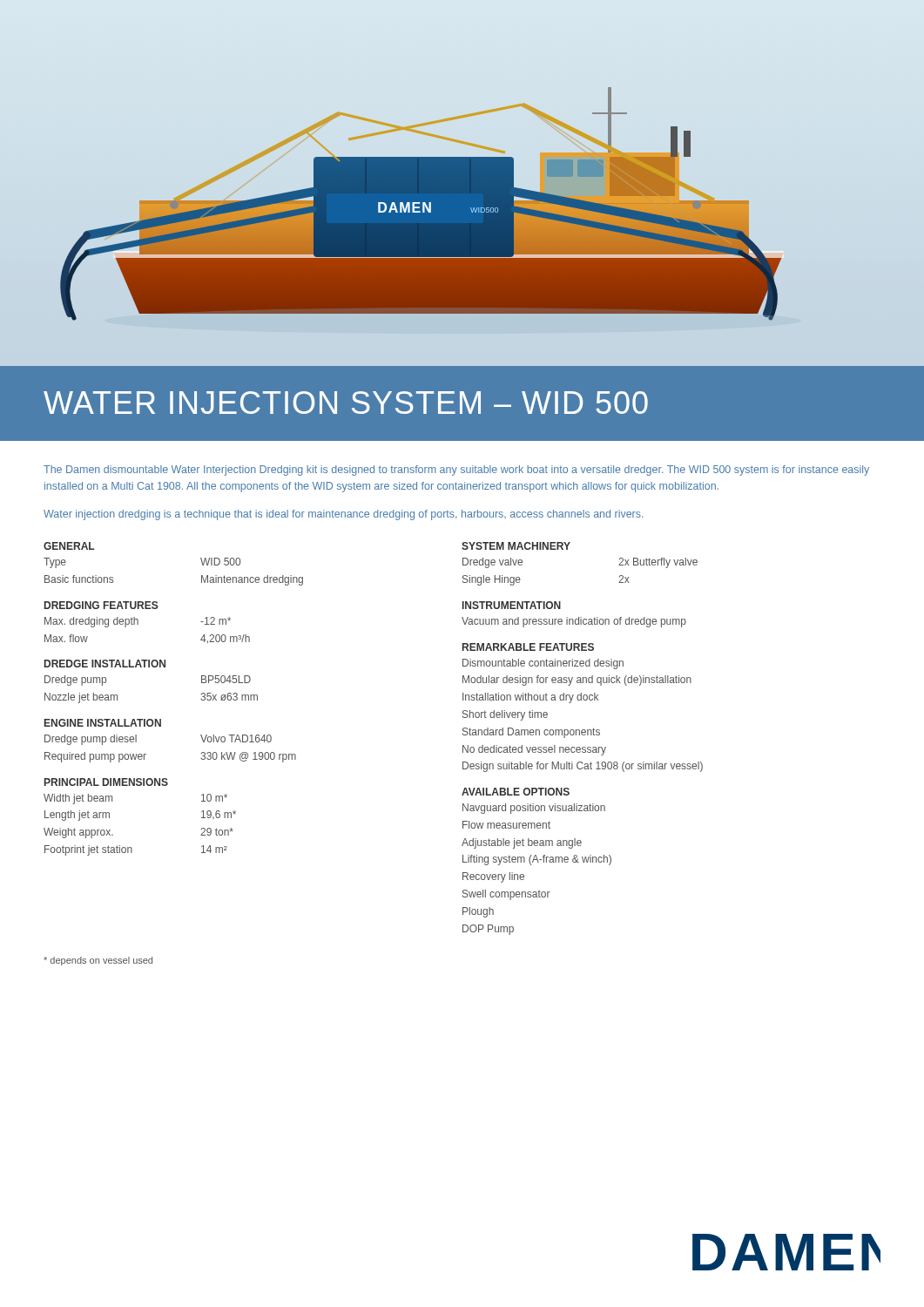924x1307 pixels.
Task: Locate the text with the text "Dredge pumpBP5045LD Nozzle jet beam35x ø63 mm"
Action: pyautogui.click(x=253, y=689)
